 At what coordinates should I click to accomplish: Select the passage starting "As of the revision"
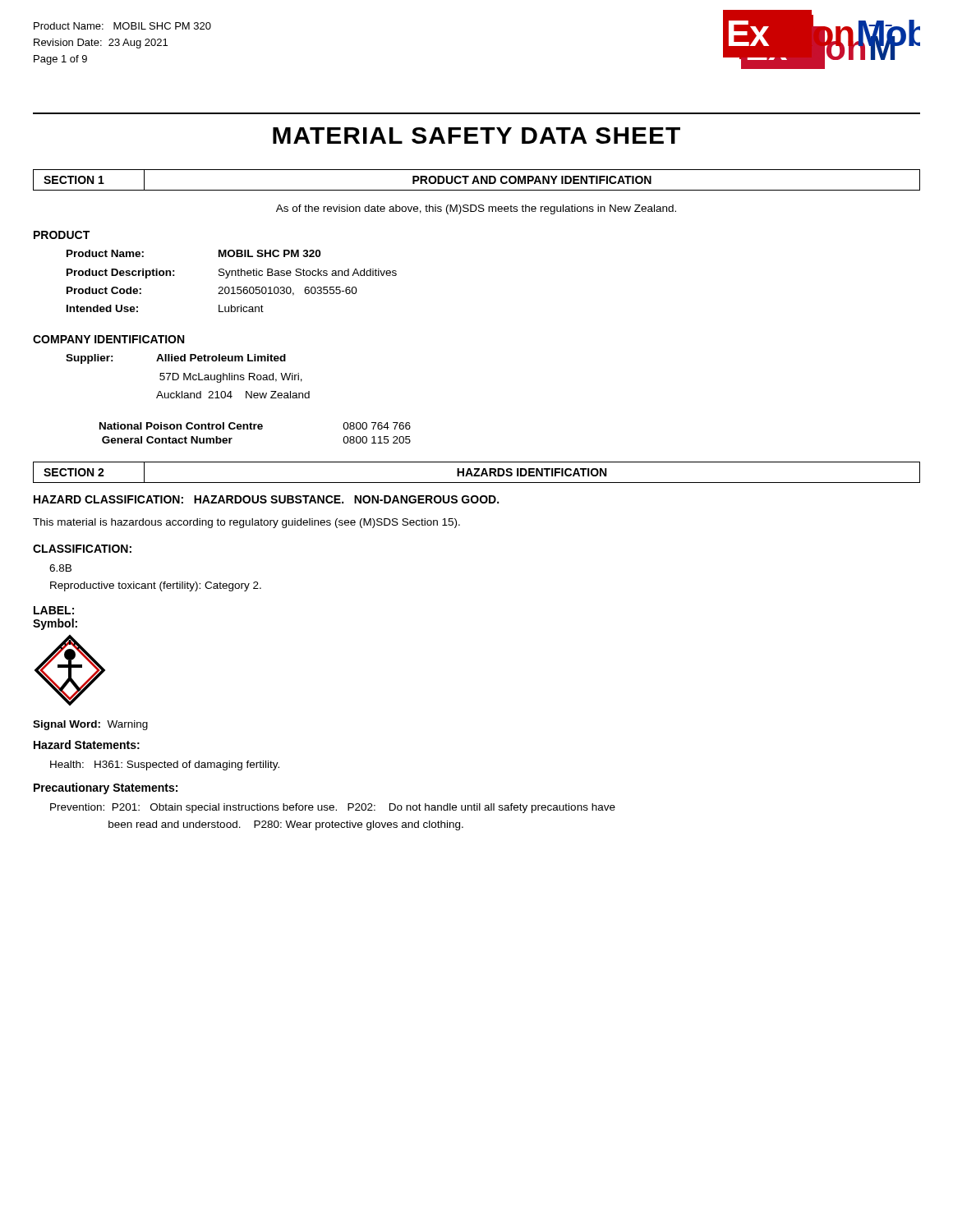pyautogui.click(x=476, y=208)
